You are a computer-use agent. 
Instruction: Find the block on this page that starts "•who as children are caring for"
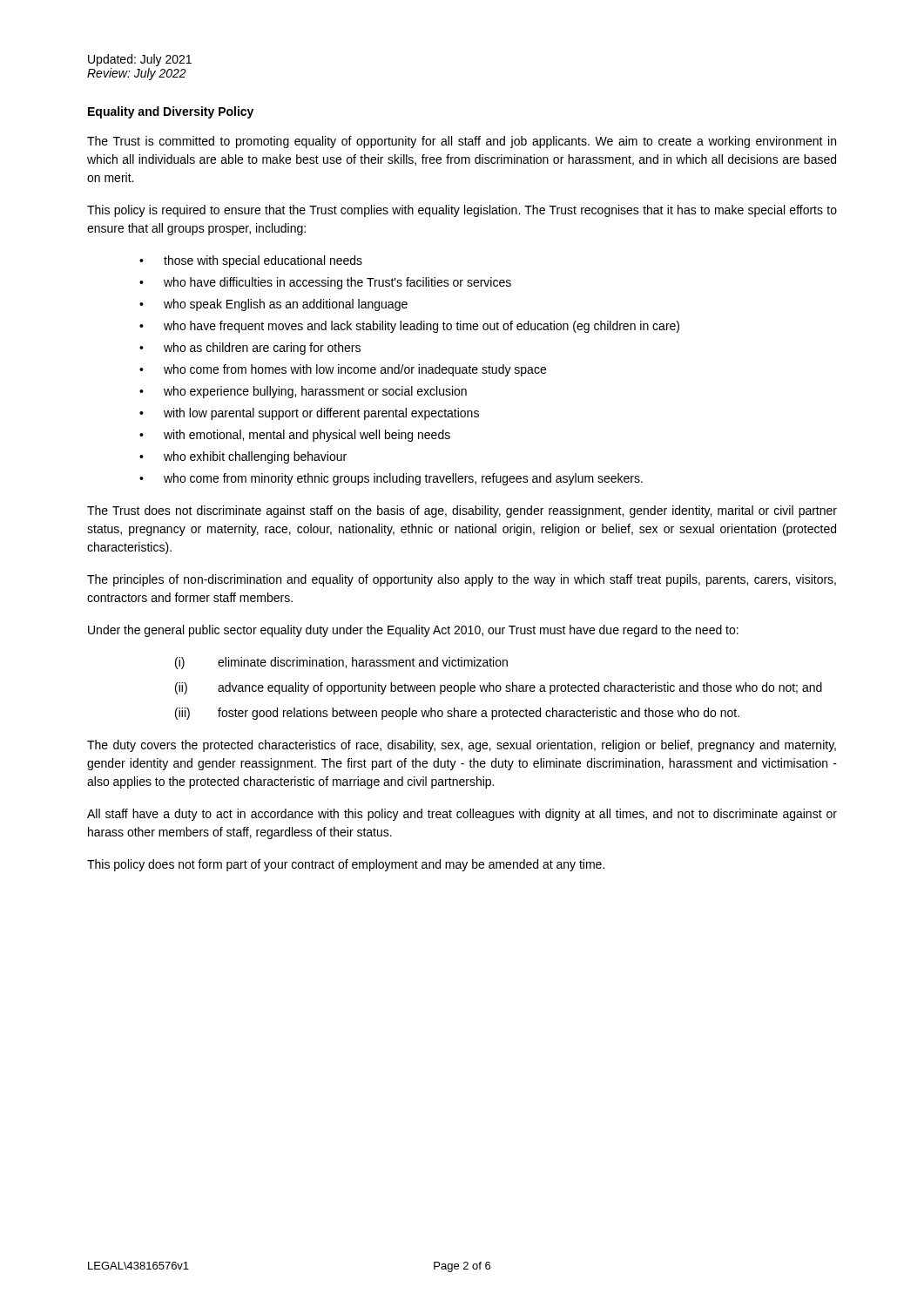click(250, 348)
